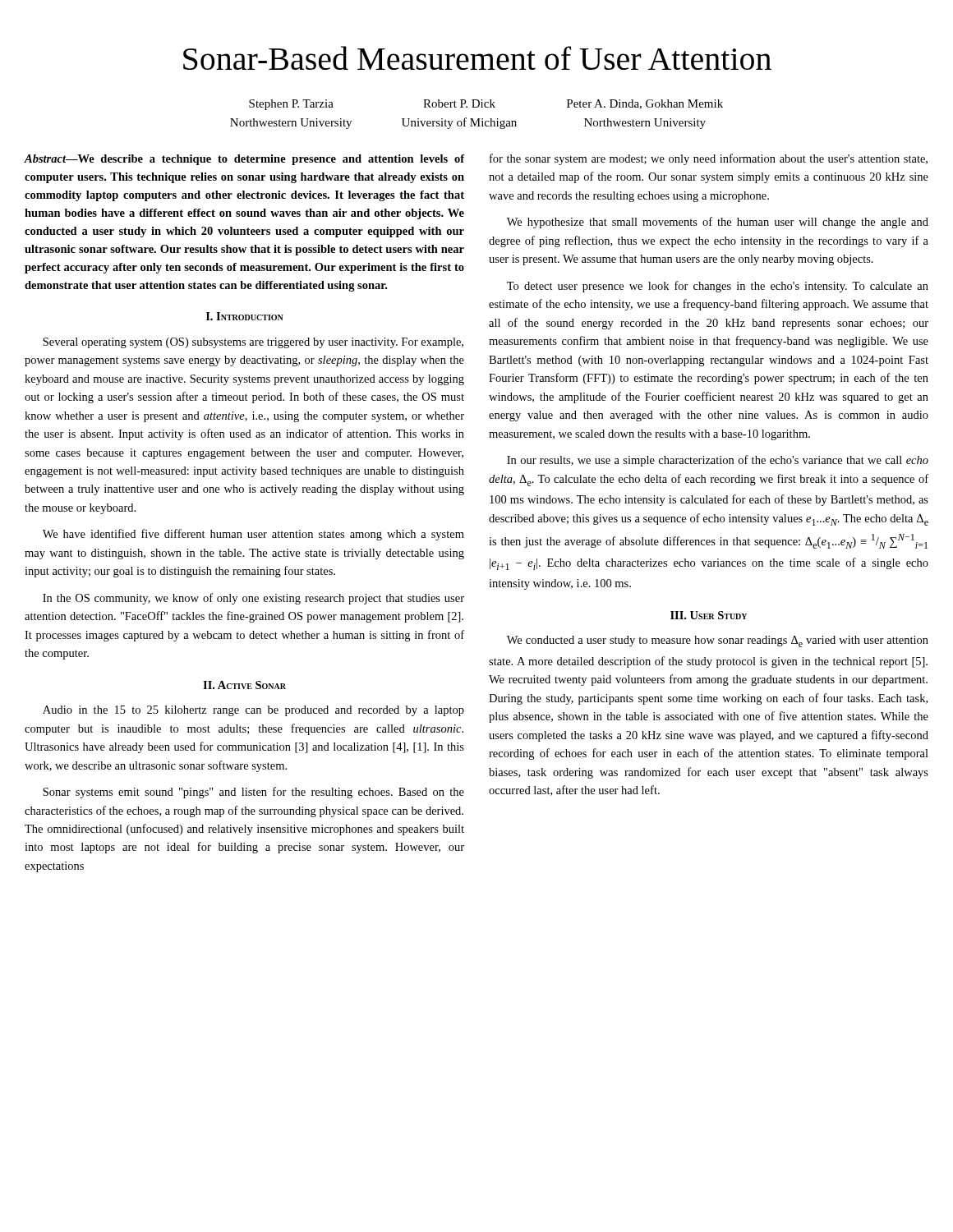Where is the passage that starts "We have identified five different human user"?

(x=244, y=553)
